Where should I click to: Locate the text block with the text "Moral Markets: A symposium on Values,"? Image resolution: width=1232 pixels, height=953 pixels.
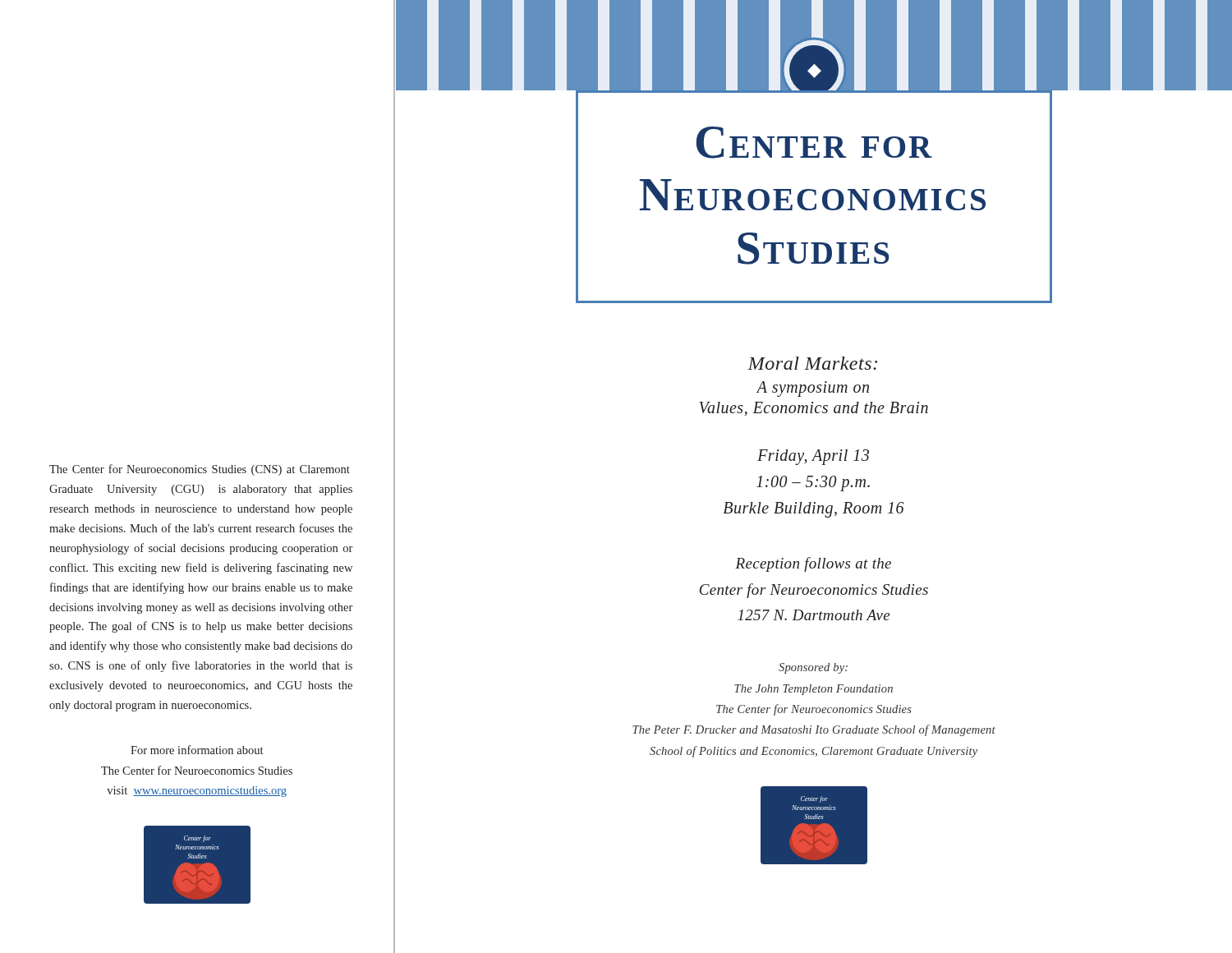pos(814,557)
